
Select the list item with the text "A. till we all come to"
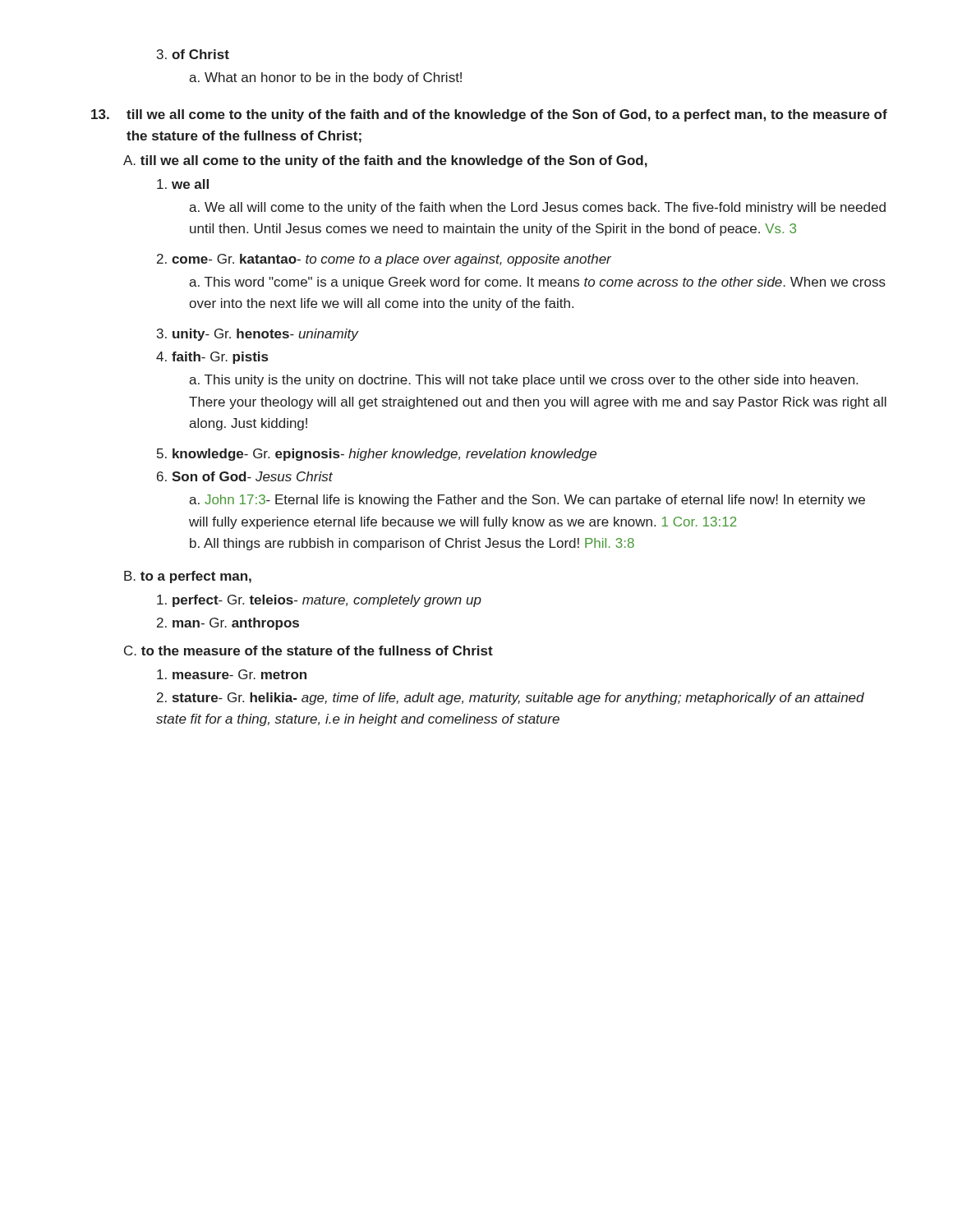tap(385, 161)
